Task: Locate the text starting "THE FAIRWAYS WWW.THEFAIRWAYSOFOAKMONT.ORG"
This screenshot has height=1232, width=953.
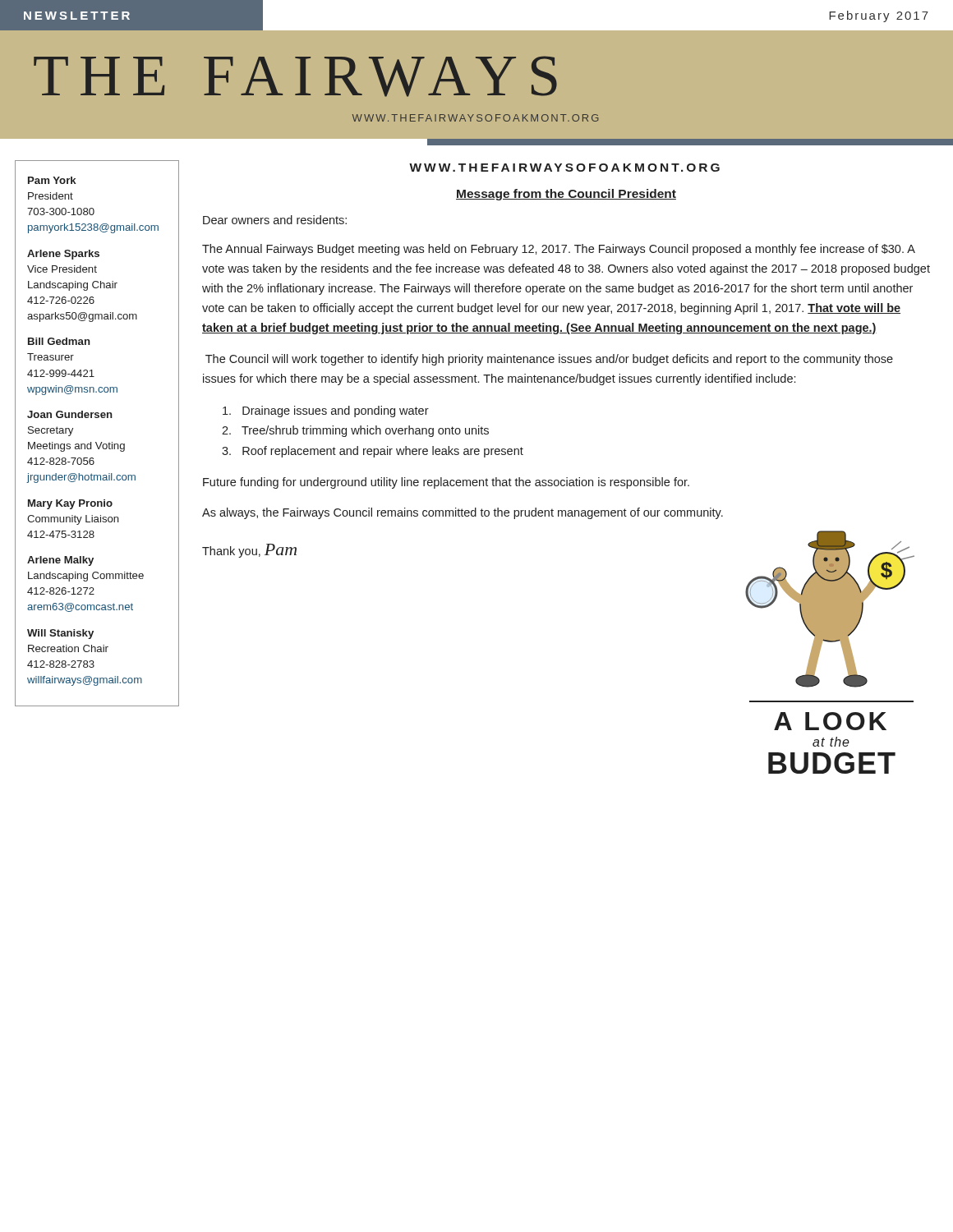Action: point(476,83)
